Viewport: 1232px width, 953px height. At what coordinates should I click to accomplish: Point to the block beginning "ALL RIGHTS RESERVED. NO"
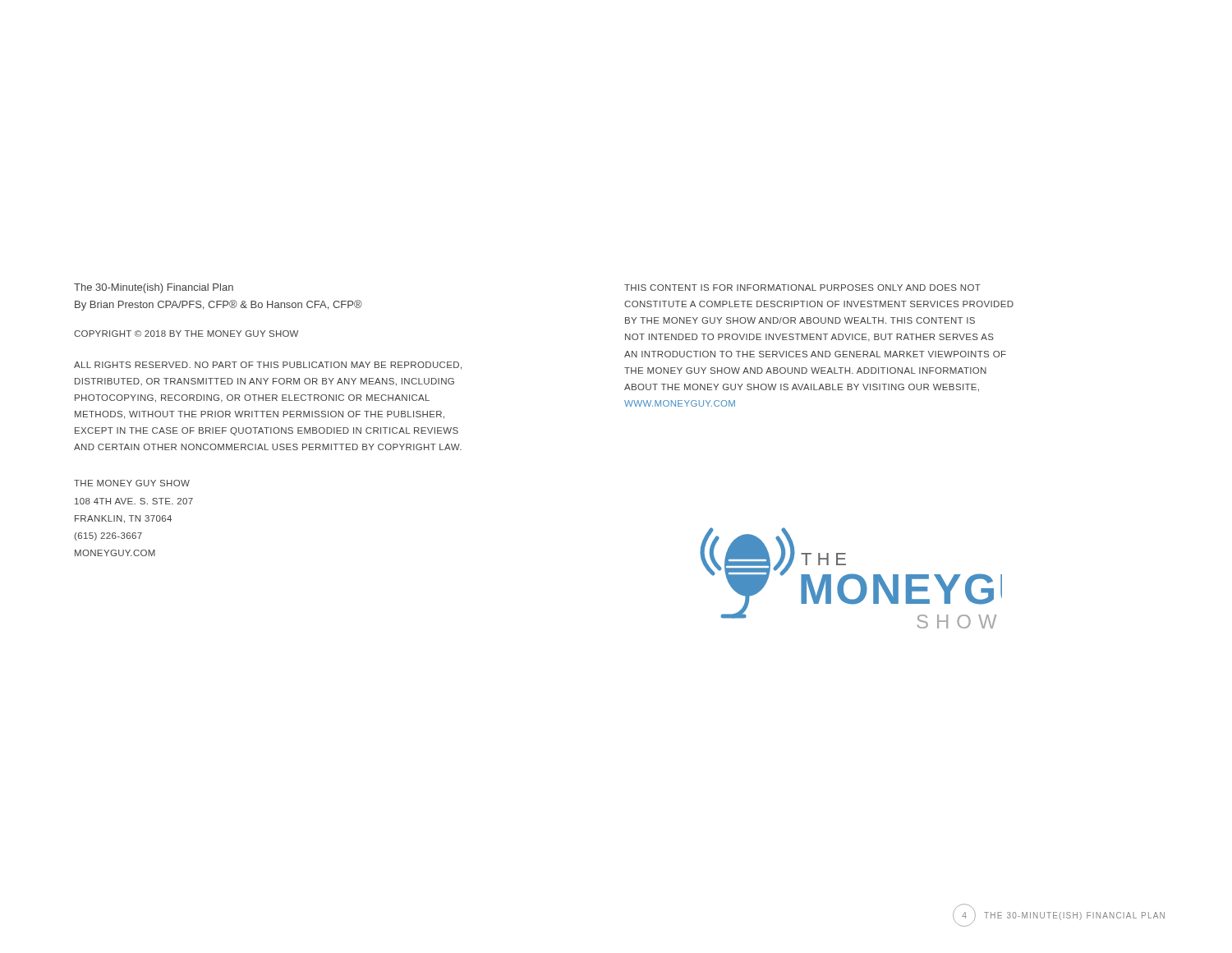(x=268, y=406)
